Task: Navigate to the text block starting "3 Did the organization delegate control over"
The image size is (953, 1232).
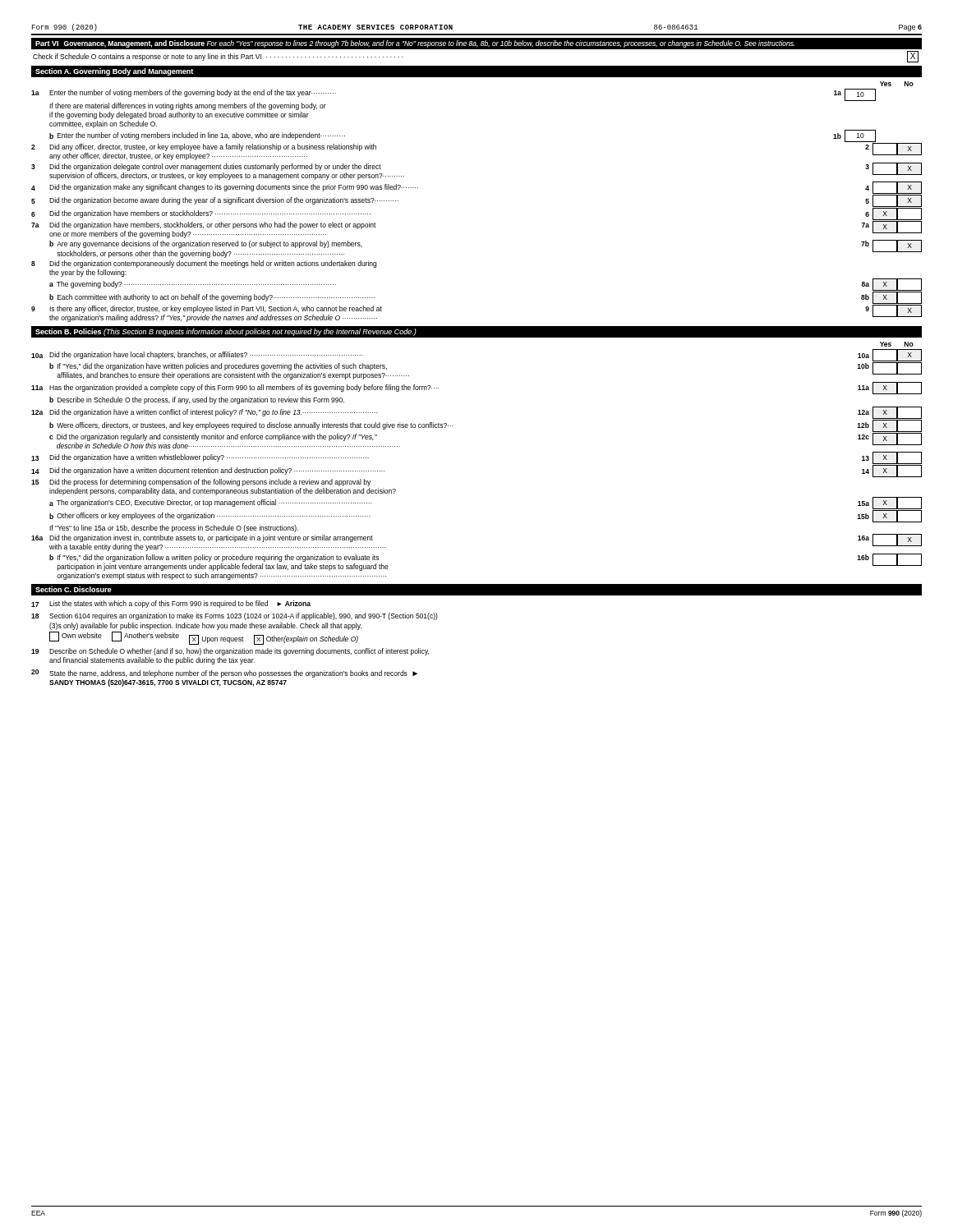Action: pos(191,169)
